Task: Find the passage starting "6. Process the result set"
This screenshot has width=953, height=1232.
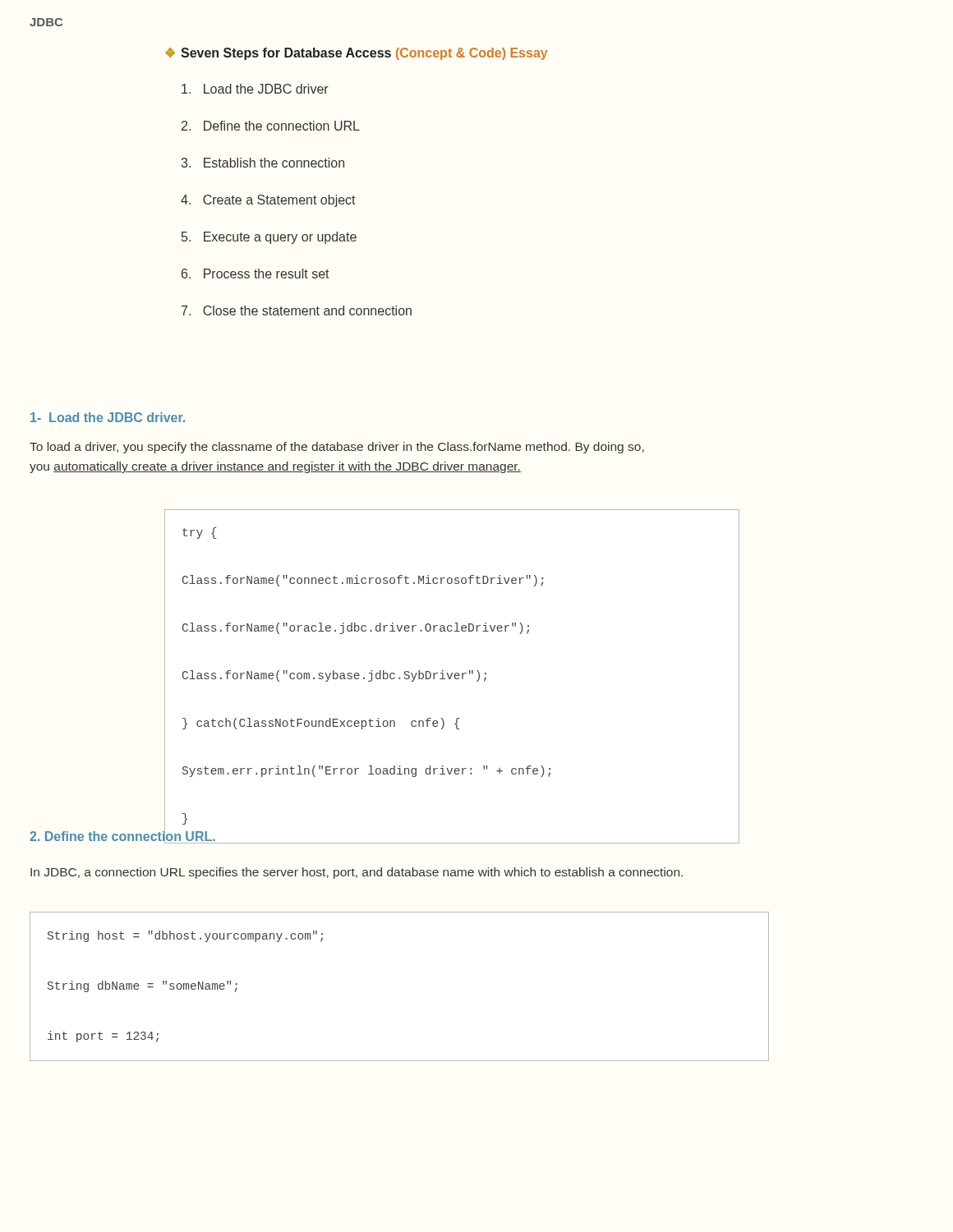Action: pyautogui.click(x=255, y=274)
